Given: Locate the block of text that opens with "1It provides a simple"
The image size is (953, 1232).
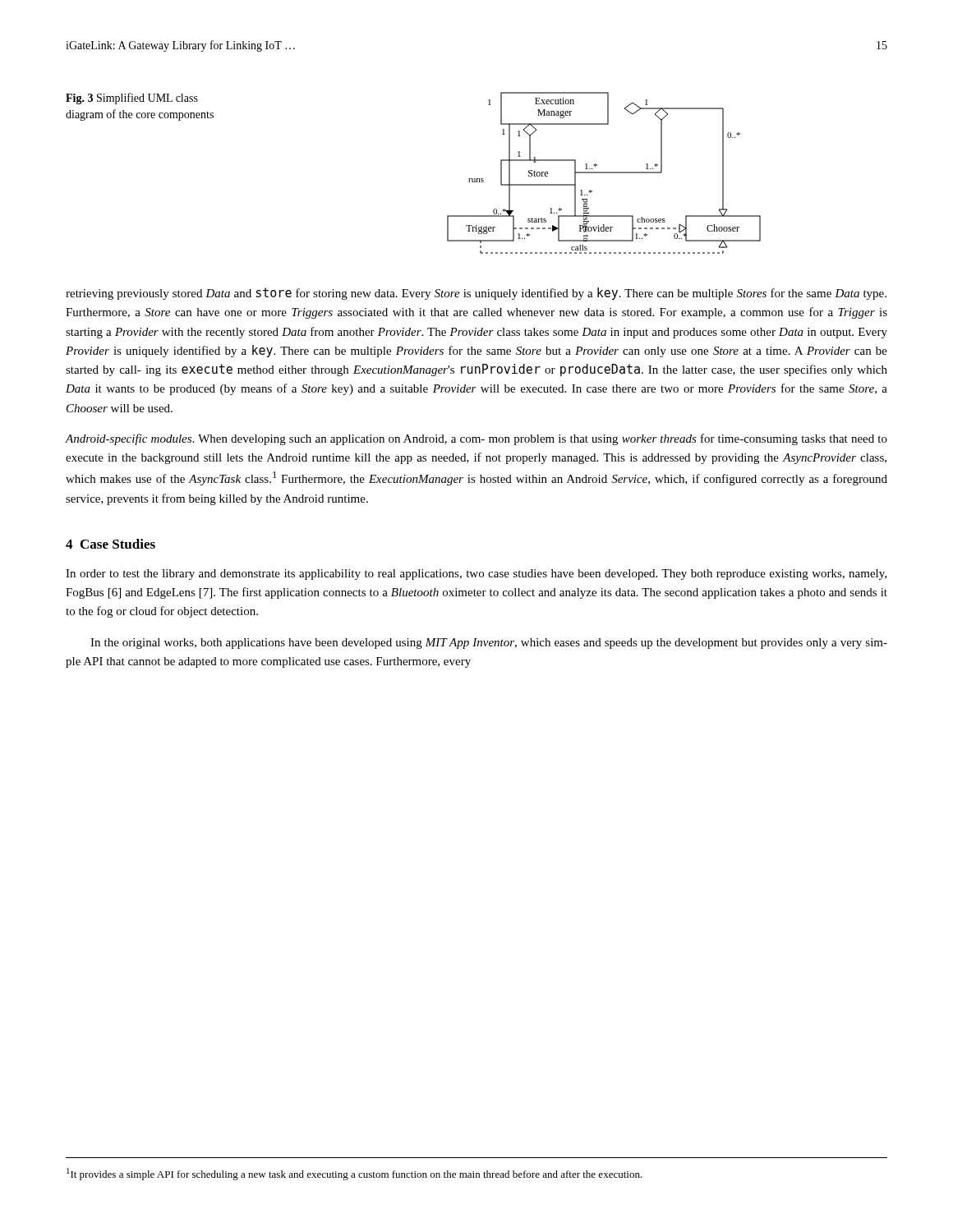Looking at the screenshot, I should tap(354, 1173).
